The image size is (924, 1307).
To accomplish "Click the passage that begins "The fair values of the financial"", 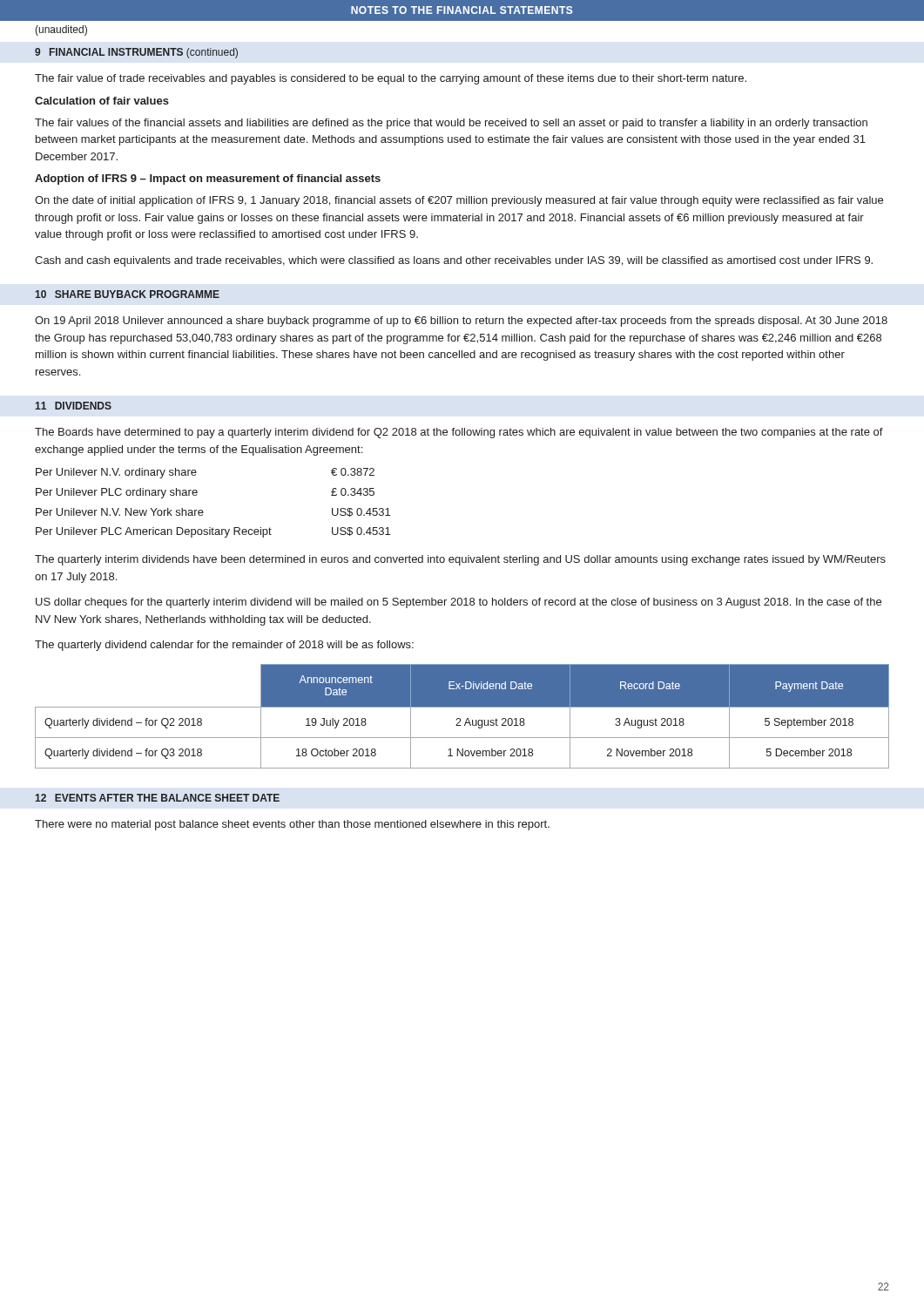I will pos(451,139).
